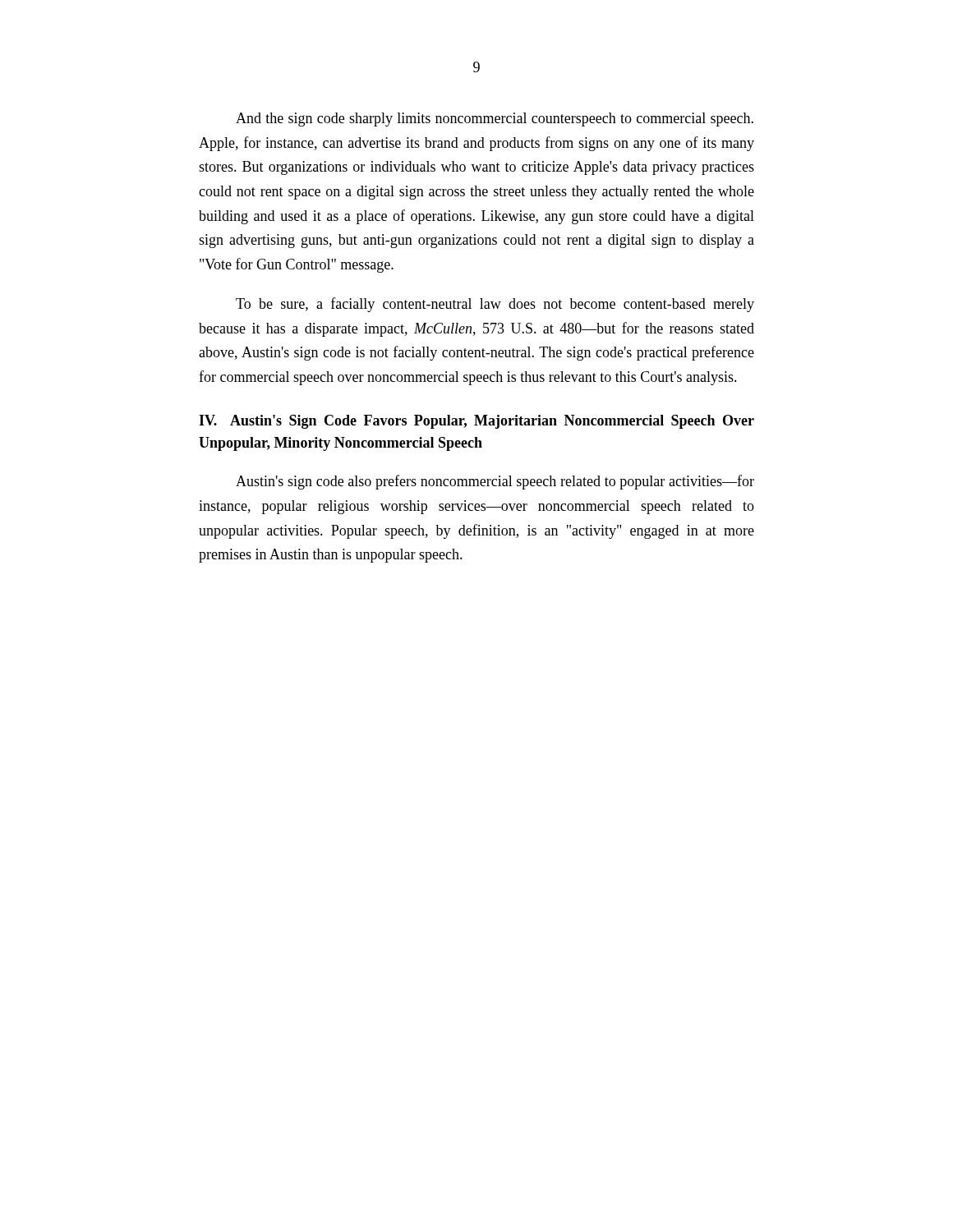Screen dimensions: 1232x953
Task: Select the region starting "And the sign code"
Action: (476, 191)
